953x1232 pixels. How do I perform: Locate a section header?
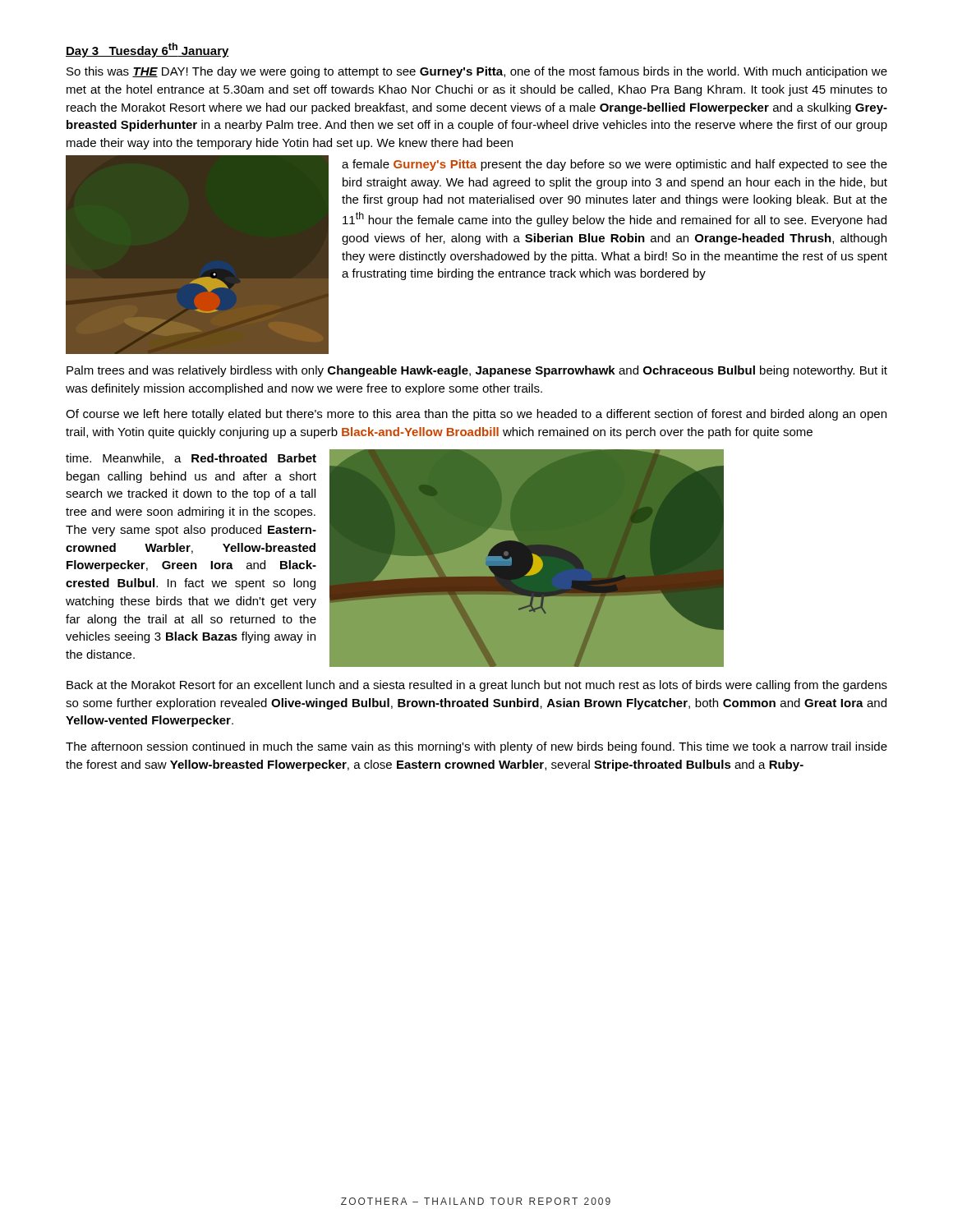(x=147, y=49)
